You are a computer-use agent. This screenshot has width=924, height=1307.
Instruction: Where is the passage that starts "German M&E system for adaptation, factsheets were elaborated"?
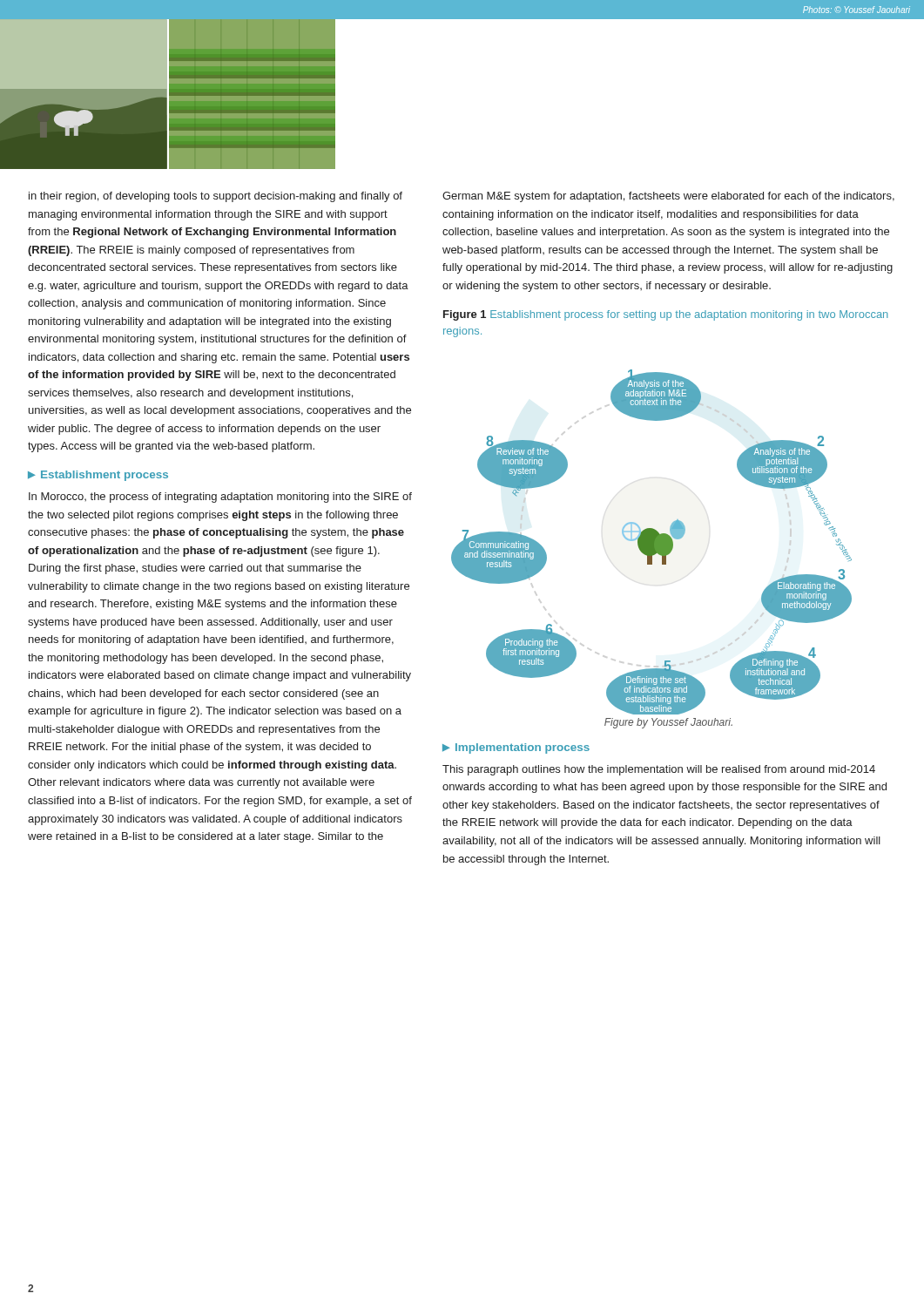point(669,240)
